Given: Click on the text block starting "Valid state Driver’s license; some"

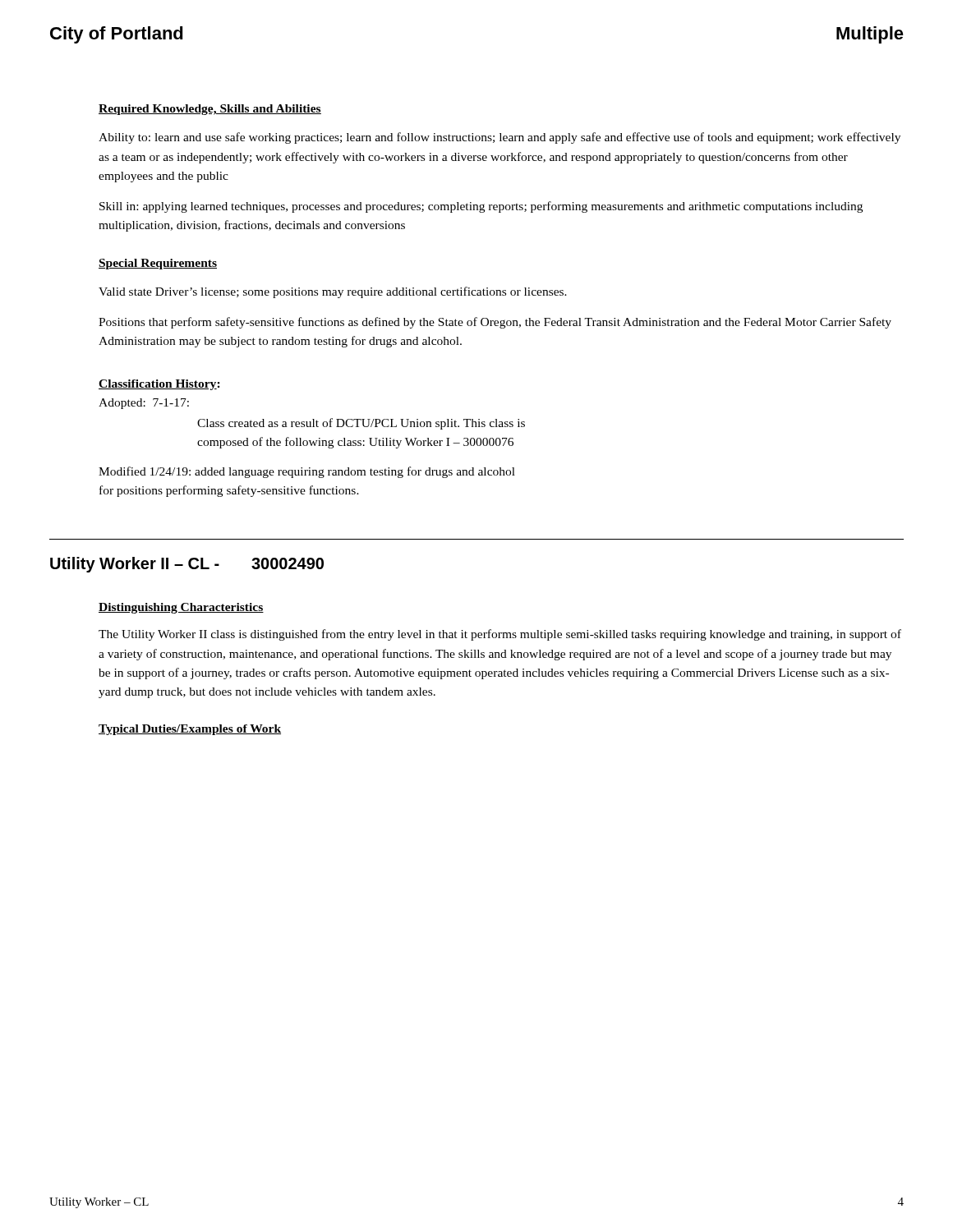Looking at the screenshot, I should (x=333, y=291).
